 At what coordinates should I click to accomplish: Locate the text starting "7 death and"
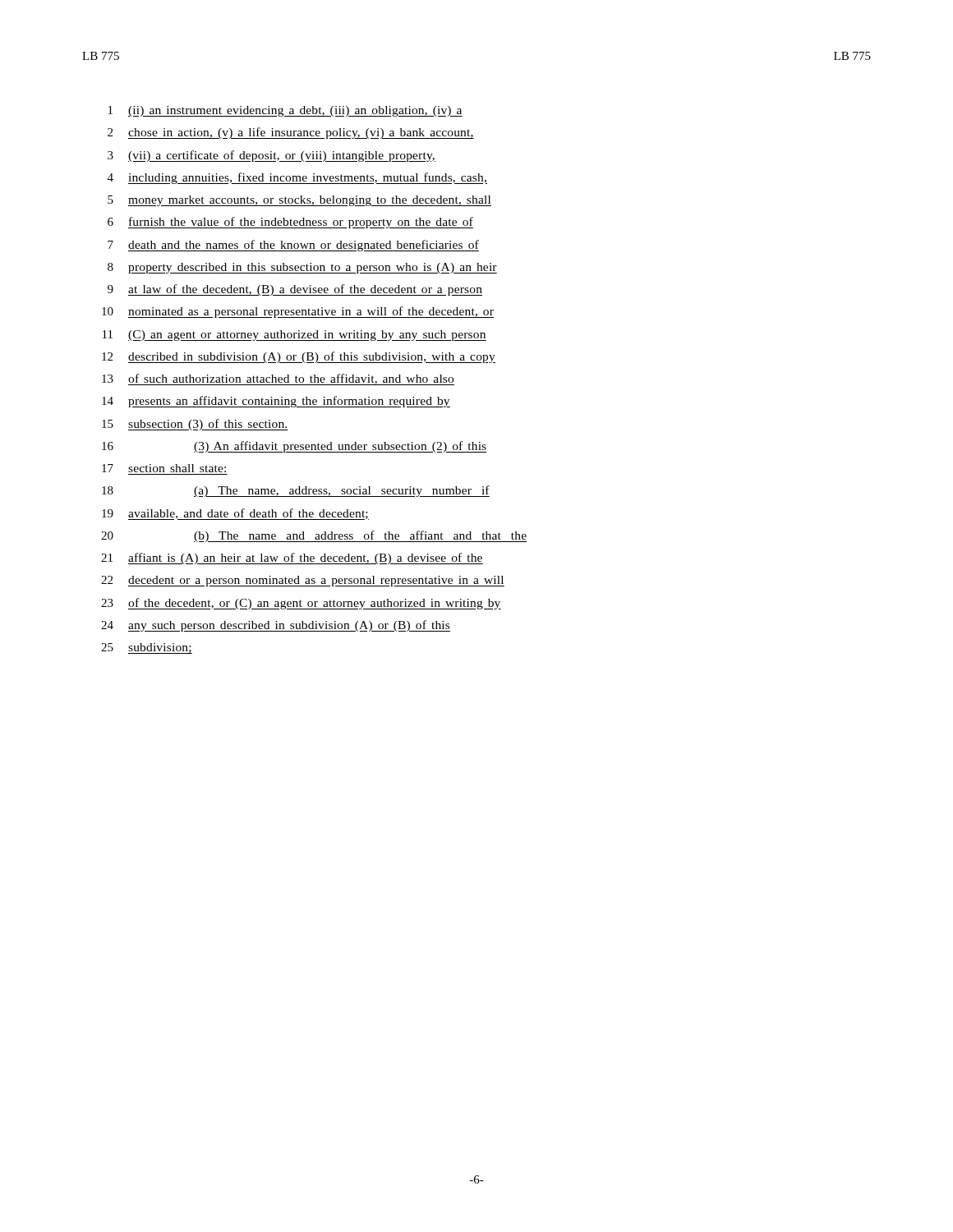476,244
